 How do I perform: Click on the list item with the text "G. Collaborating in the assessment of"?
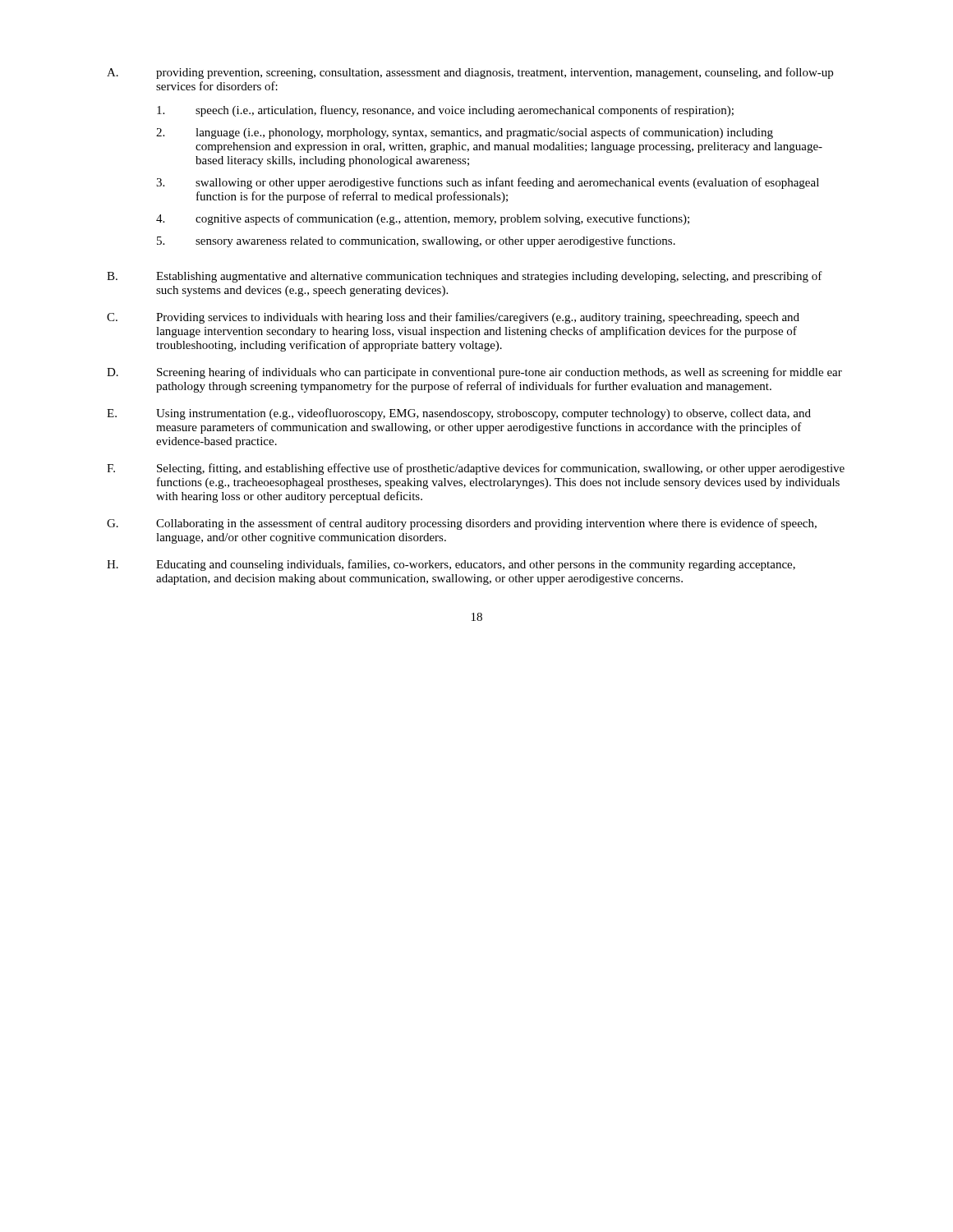tap(476, 531)
